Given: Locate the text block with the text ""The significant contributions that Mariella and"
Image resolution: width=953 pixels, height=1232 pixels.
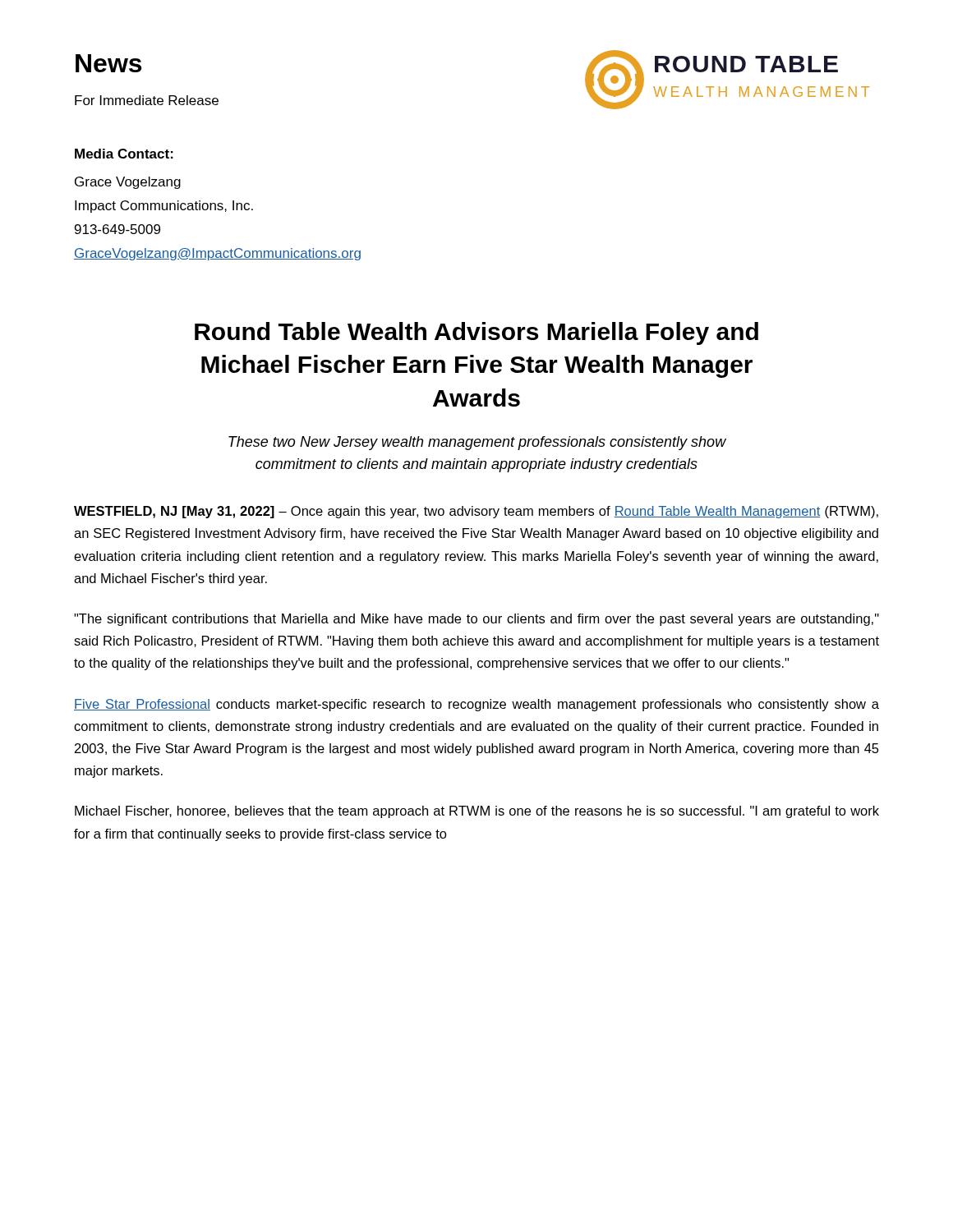Looking at the screenshot, I should click(x=476, y=641).
